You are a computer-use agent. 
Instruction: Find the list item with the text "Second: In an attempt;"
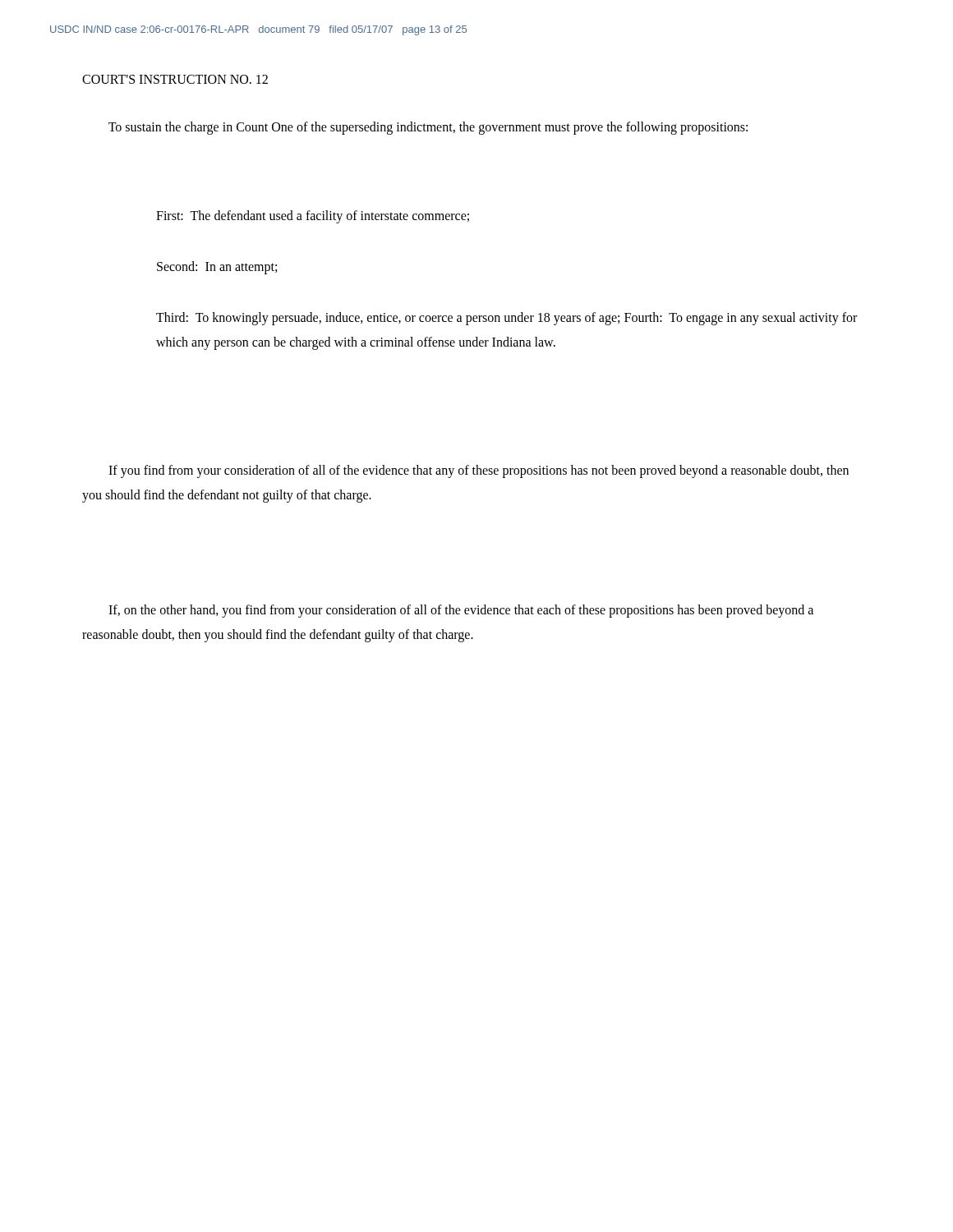click(x=217, y=267)
